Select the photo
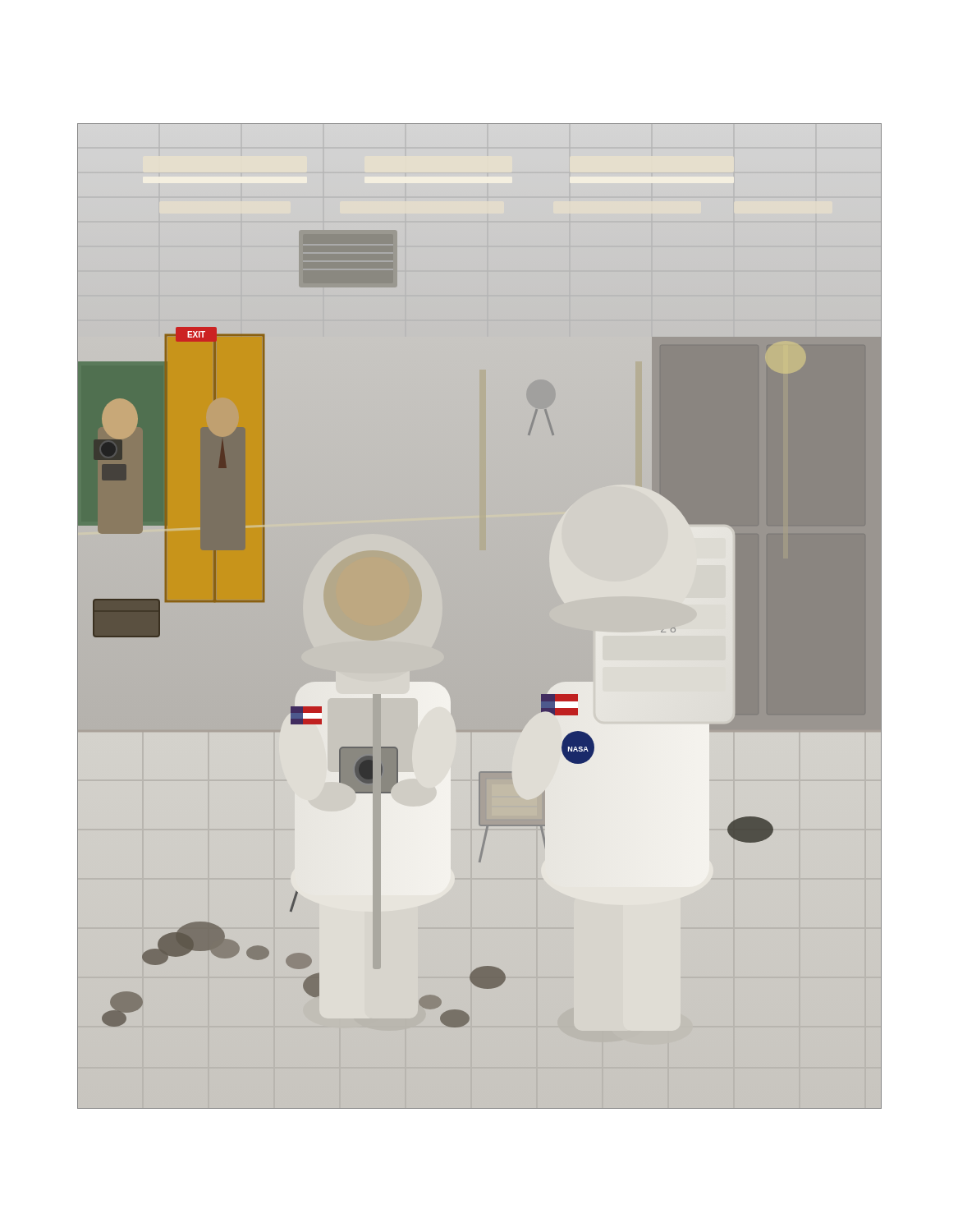The width and height of the screenshot is (958, 1232). pos(479,616)
